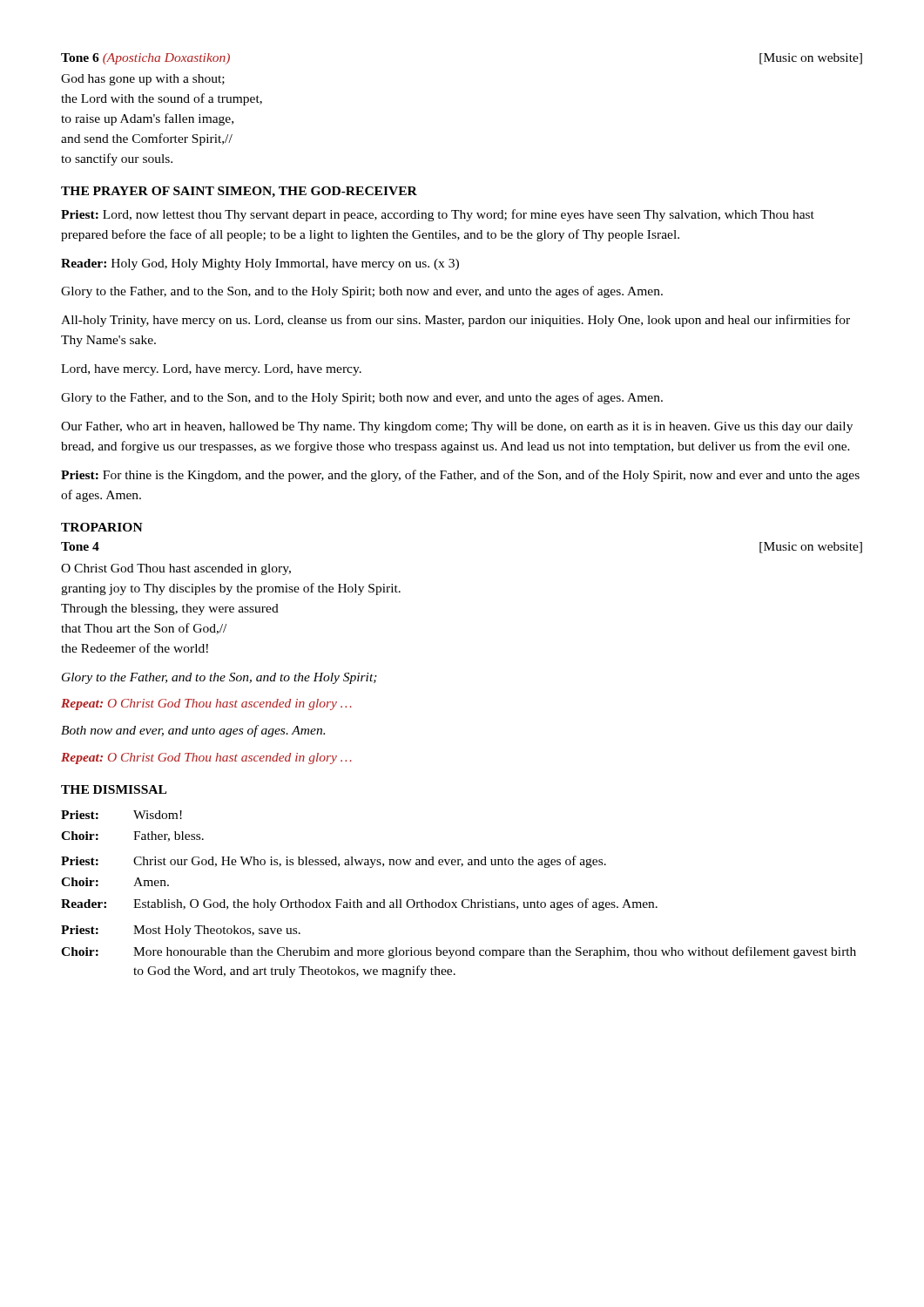Point to the text block starting "Our Father, who"

457,436
